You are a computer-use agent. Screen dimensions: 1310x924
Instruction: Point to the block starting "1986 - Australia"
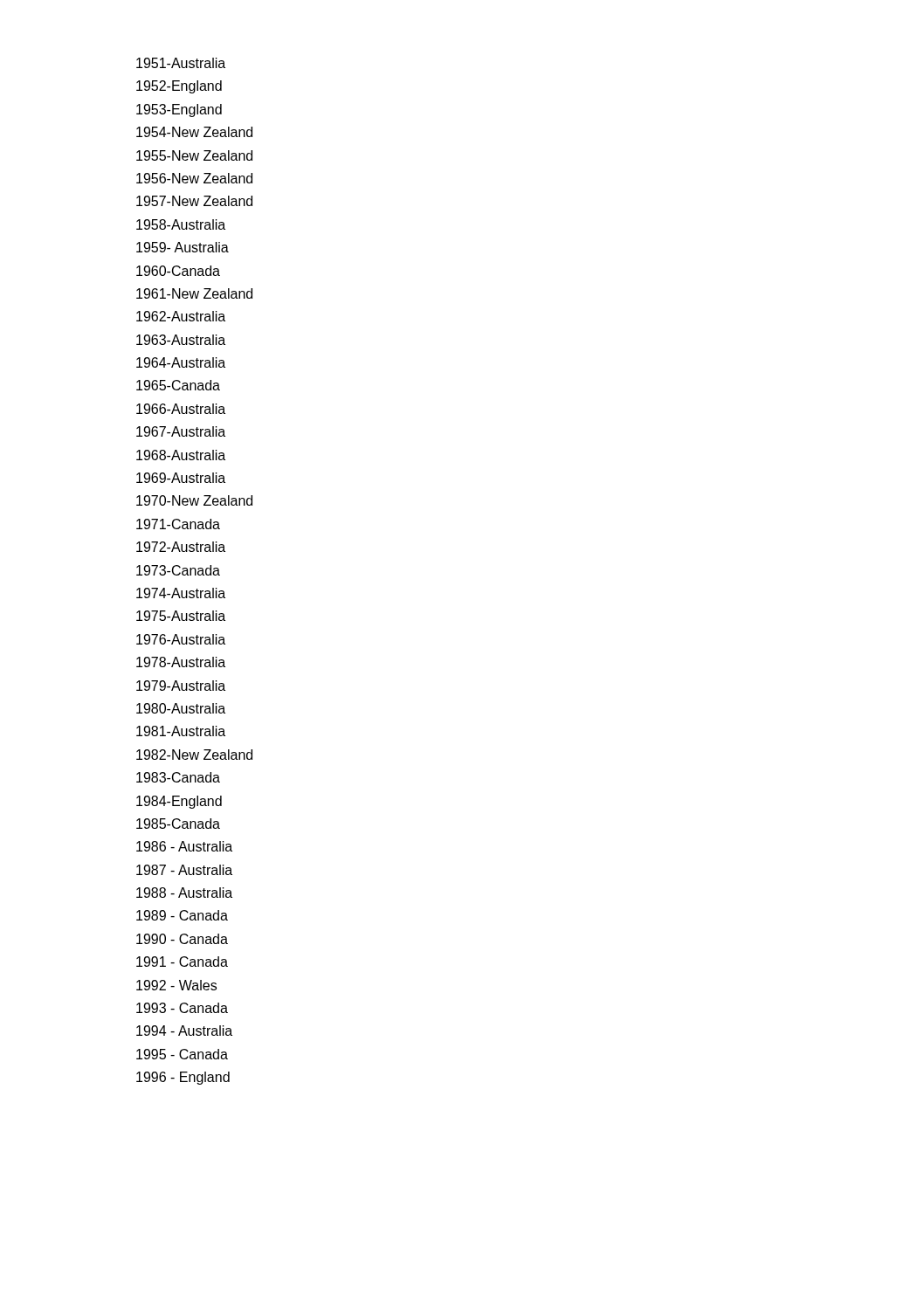(184, 847)
